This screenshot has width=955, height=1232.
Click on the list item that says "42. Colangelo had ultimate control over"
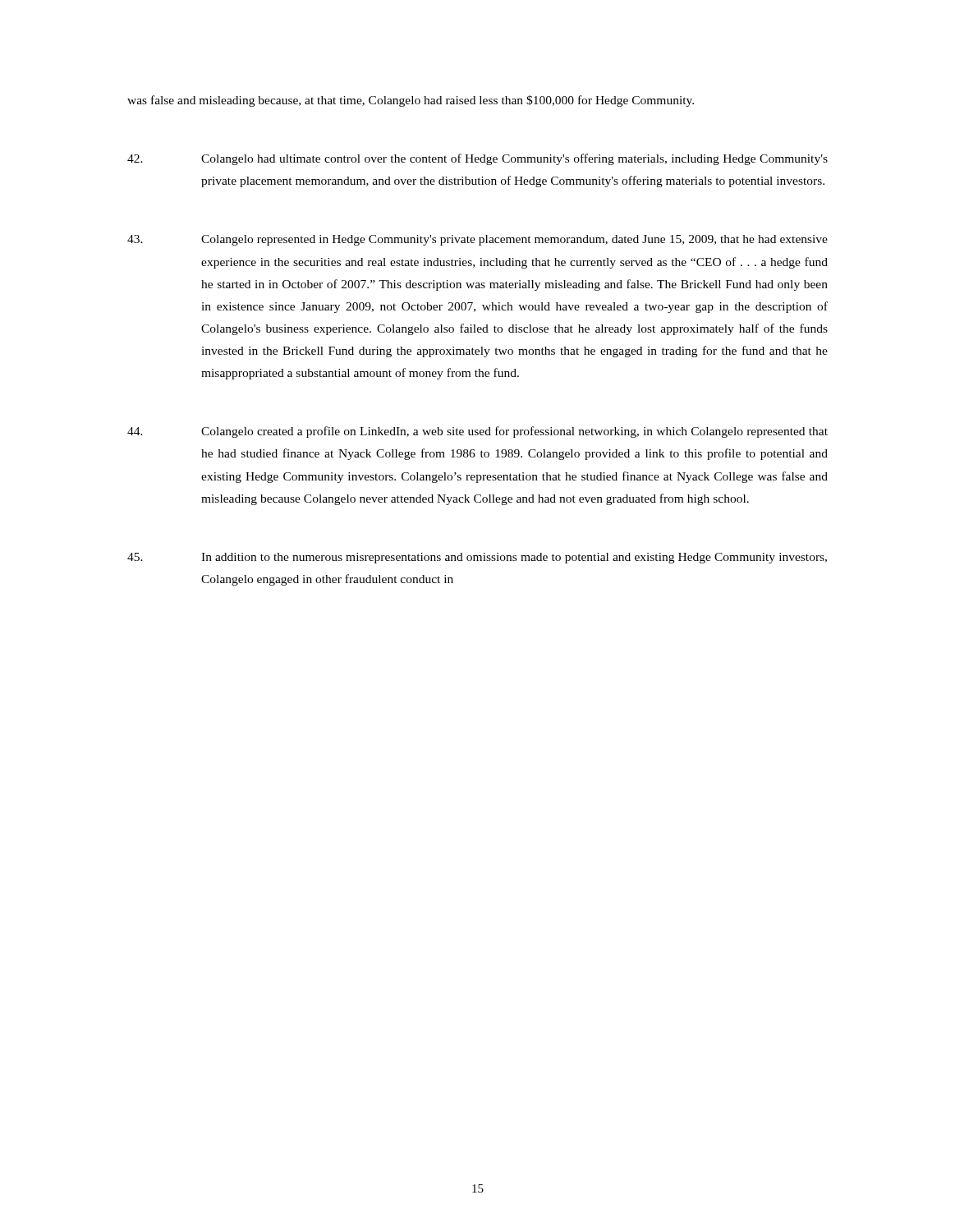[x=478, y=169]
